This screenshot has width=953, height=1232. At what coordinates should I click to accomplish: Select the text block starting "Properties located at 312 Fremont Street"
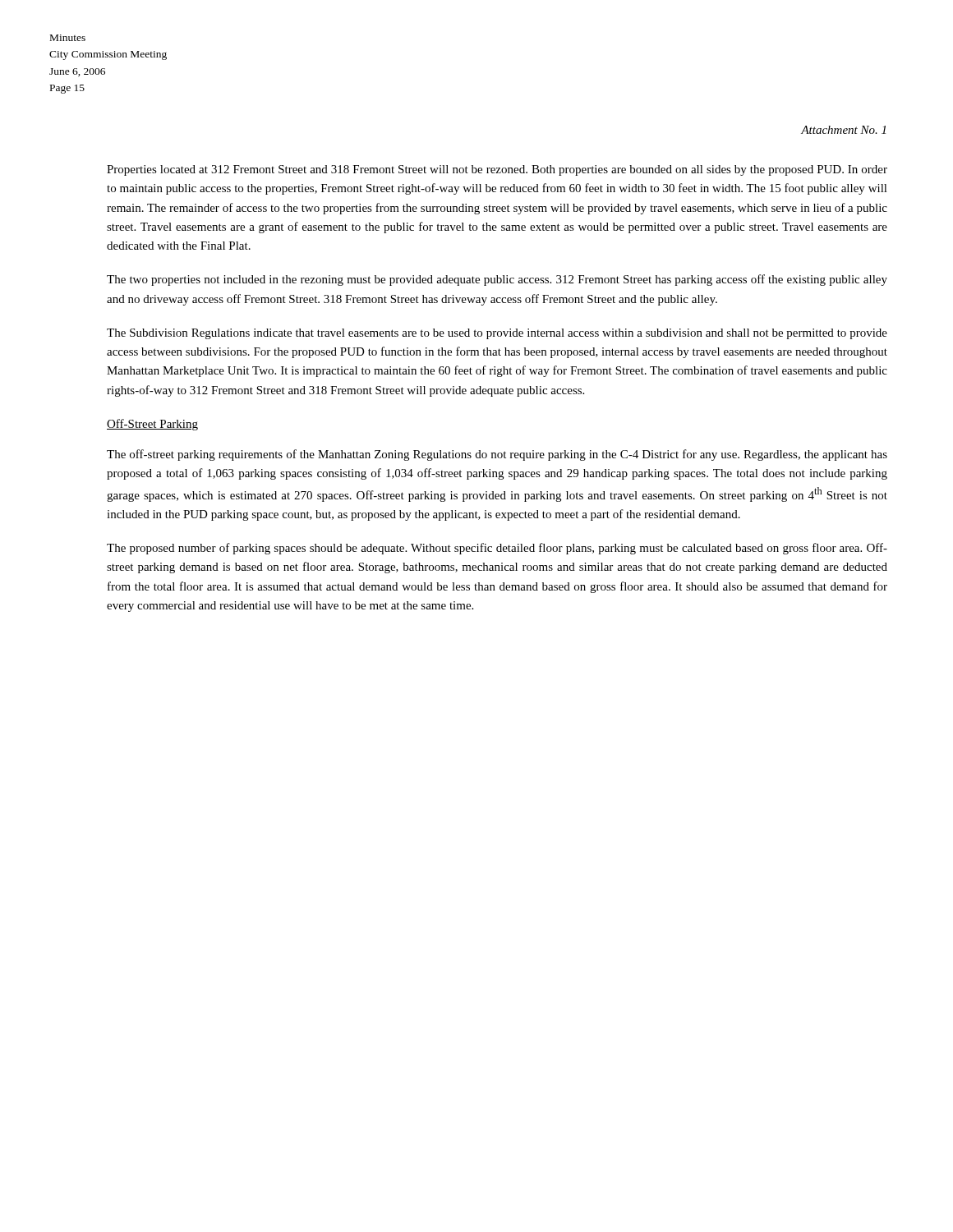(x=497, y=207)
